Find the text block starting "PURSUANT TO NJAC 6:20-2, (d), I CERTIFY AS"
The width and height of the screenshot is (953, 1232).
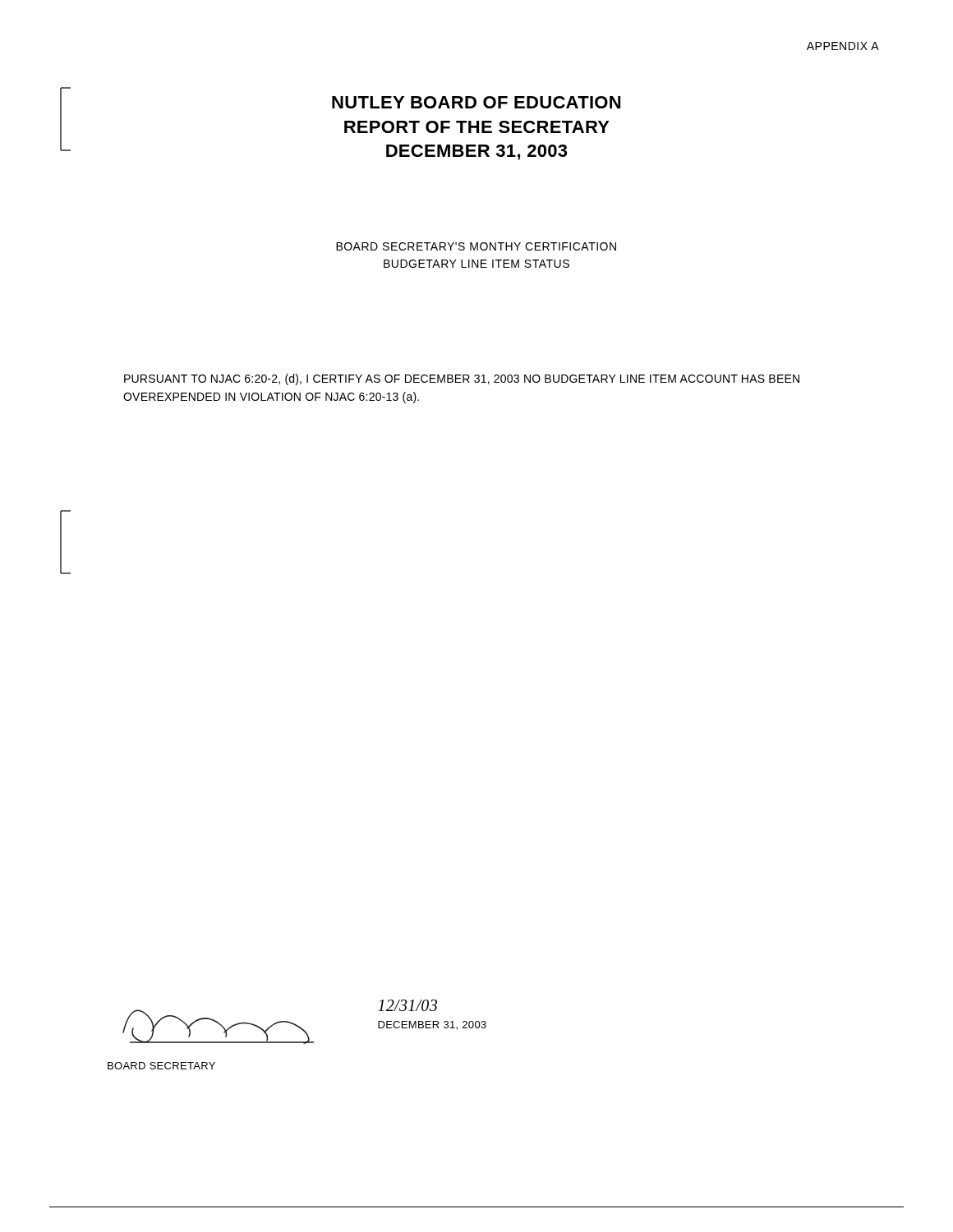[x=462, y=388]
